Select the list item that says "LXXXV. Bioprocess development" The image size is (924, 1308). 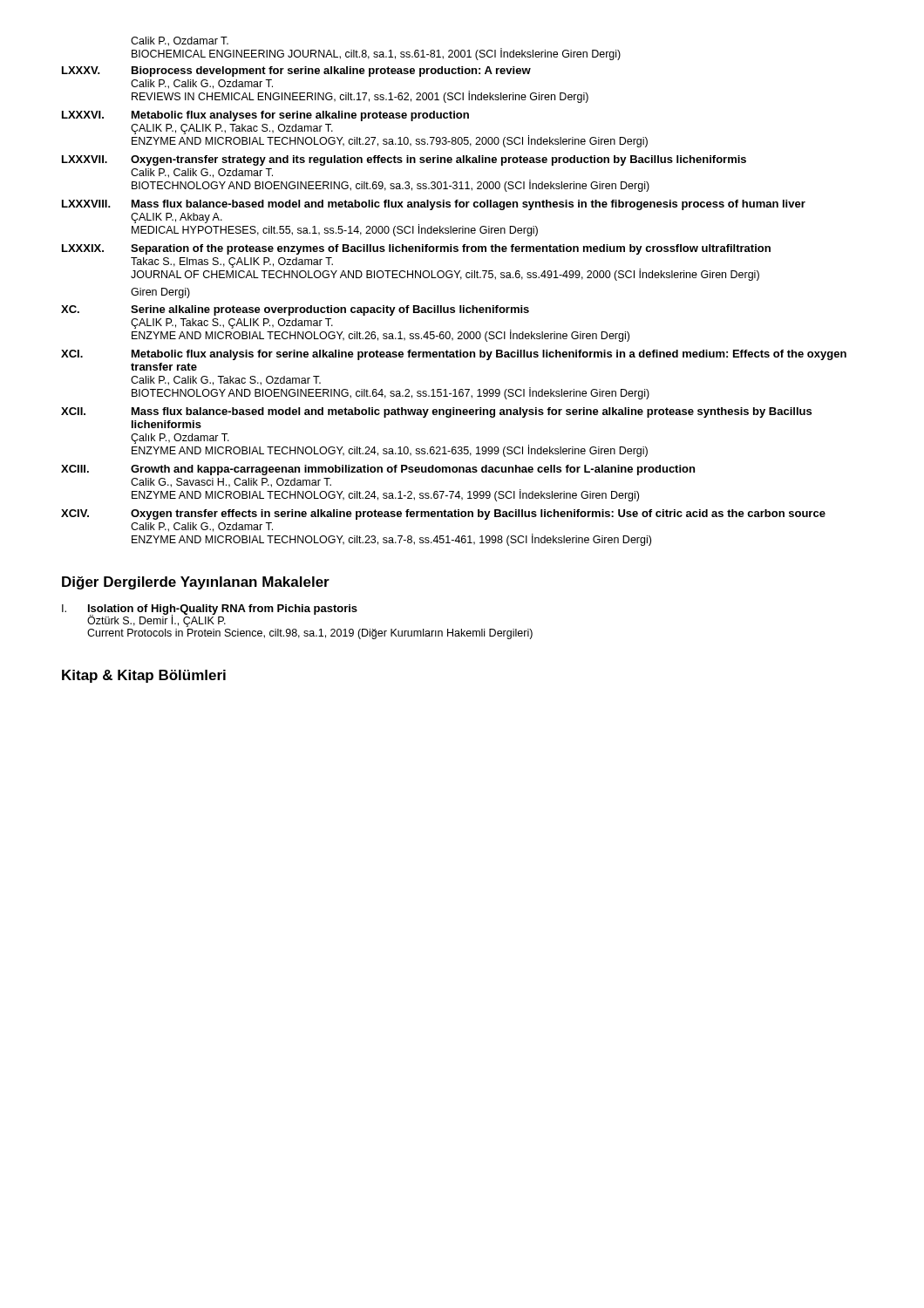pyautogui.click(x=462, y=83)
